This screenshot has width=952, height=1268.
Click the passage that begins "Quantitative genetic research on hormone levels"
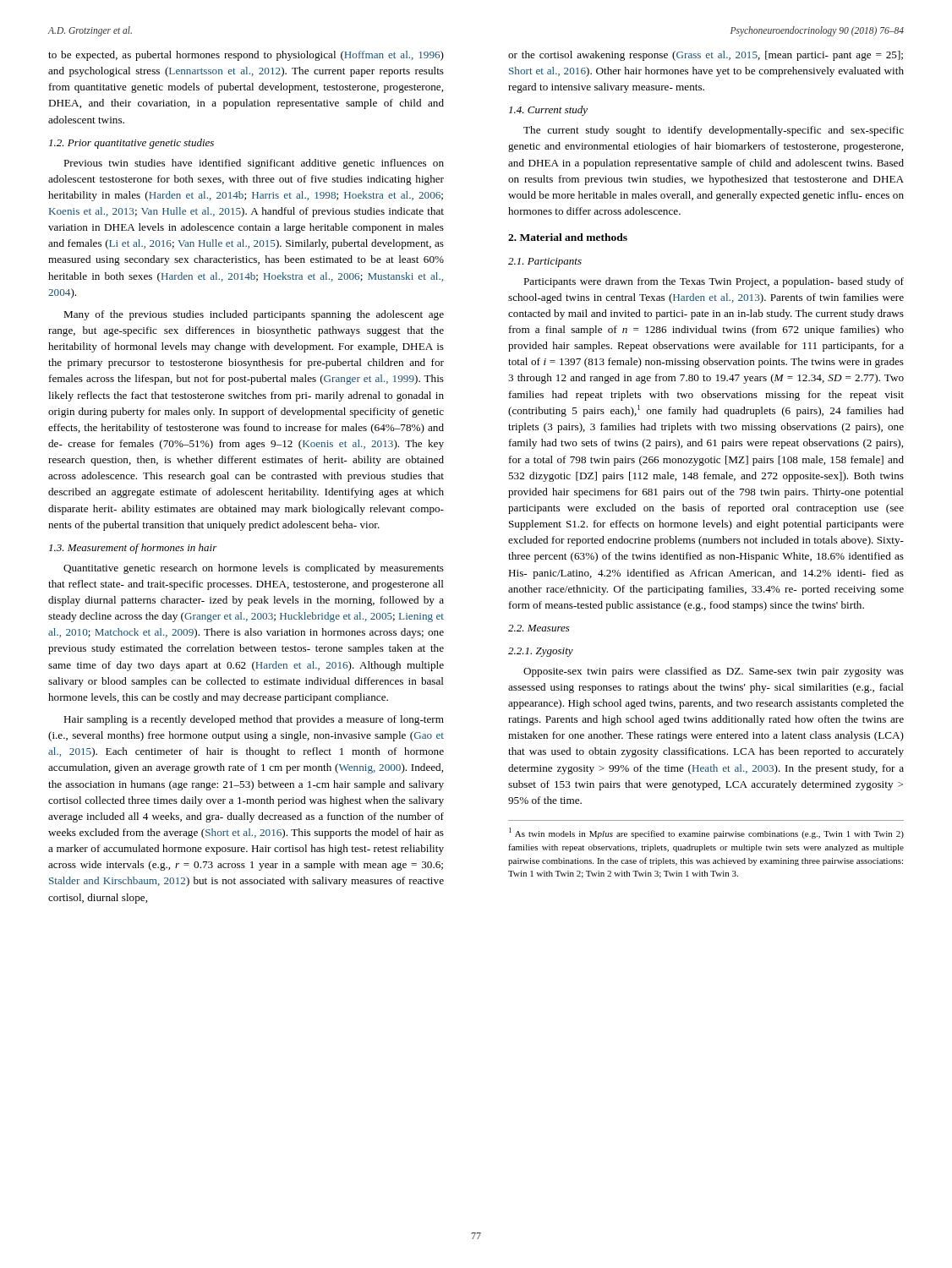(246, 732)
